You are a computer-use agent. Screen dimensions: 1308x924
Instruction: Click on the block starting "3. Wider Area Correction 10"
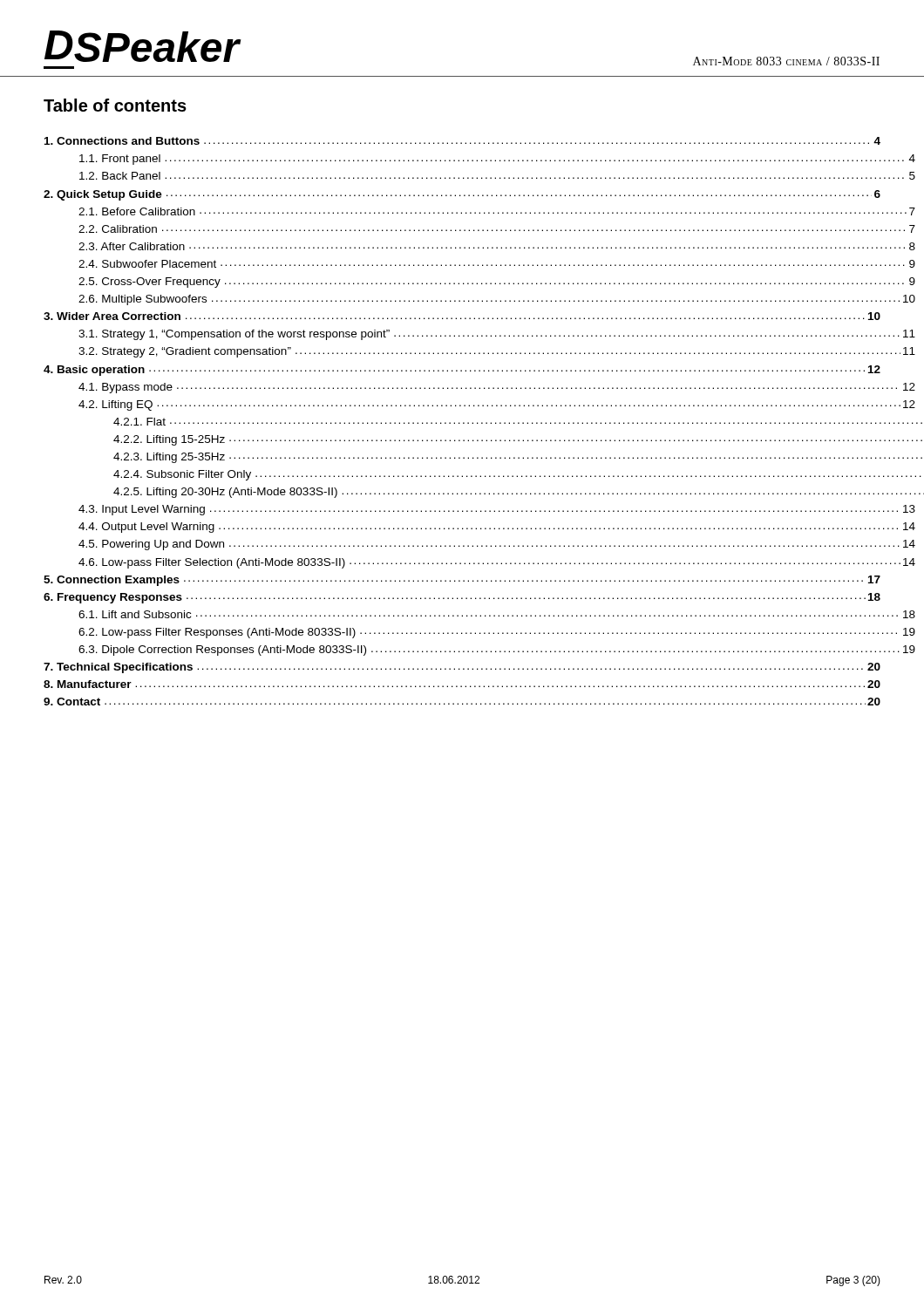pyautogui.click(x=462, y=316)
